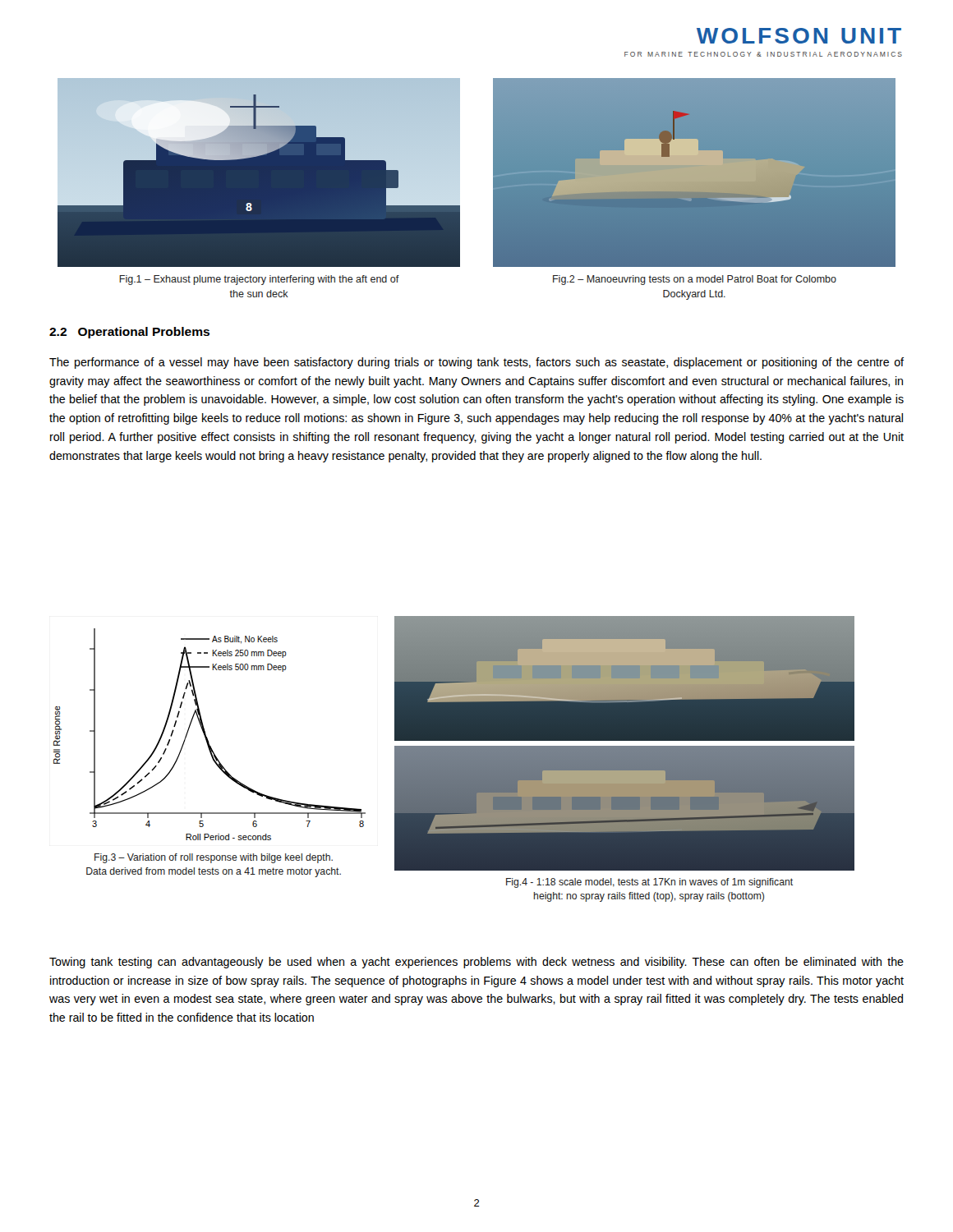Navigate to the element starting "Fig.3 – Variation of roll"

214,864
